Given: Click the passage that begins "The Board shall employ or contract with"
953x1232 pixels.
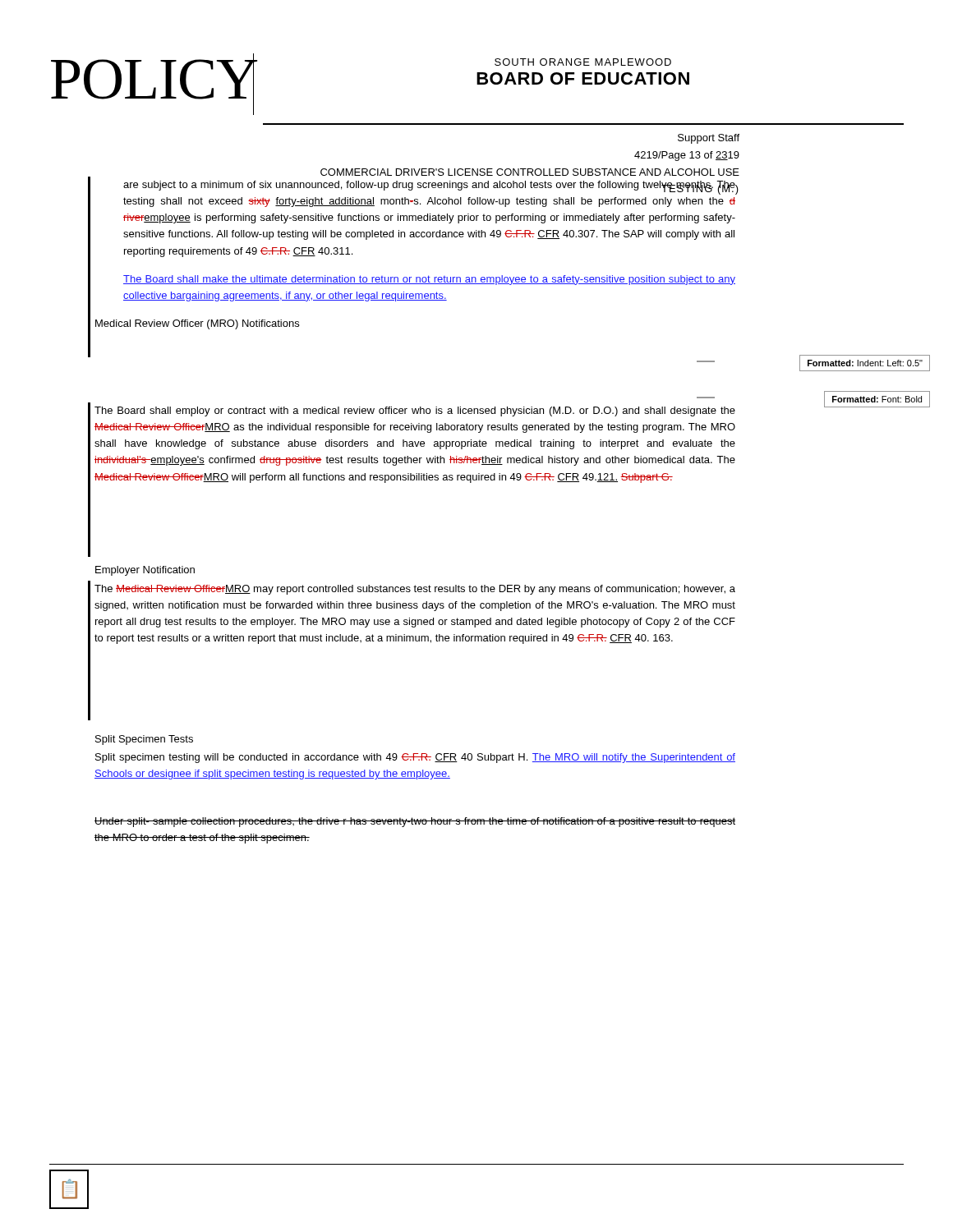Looking at the screenshot, I should click(x=415, y=443).
